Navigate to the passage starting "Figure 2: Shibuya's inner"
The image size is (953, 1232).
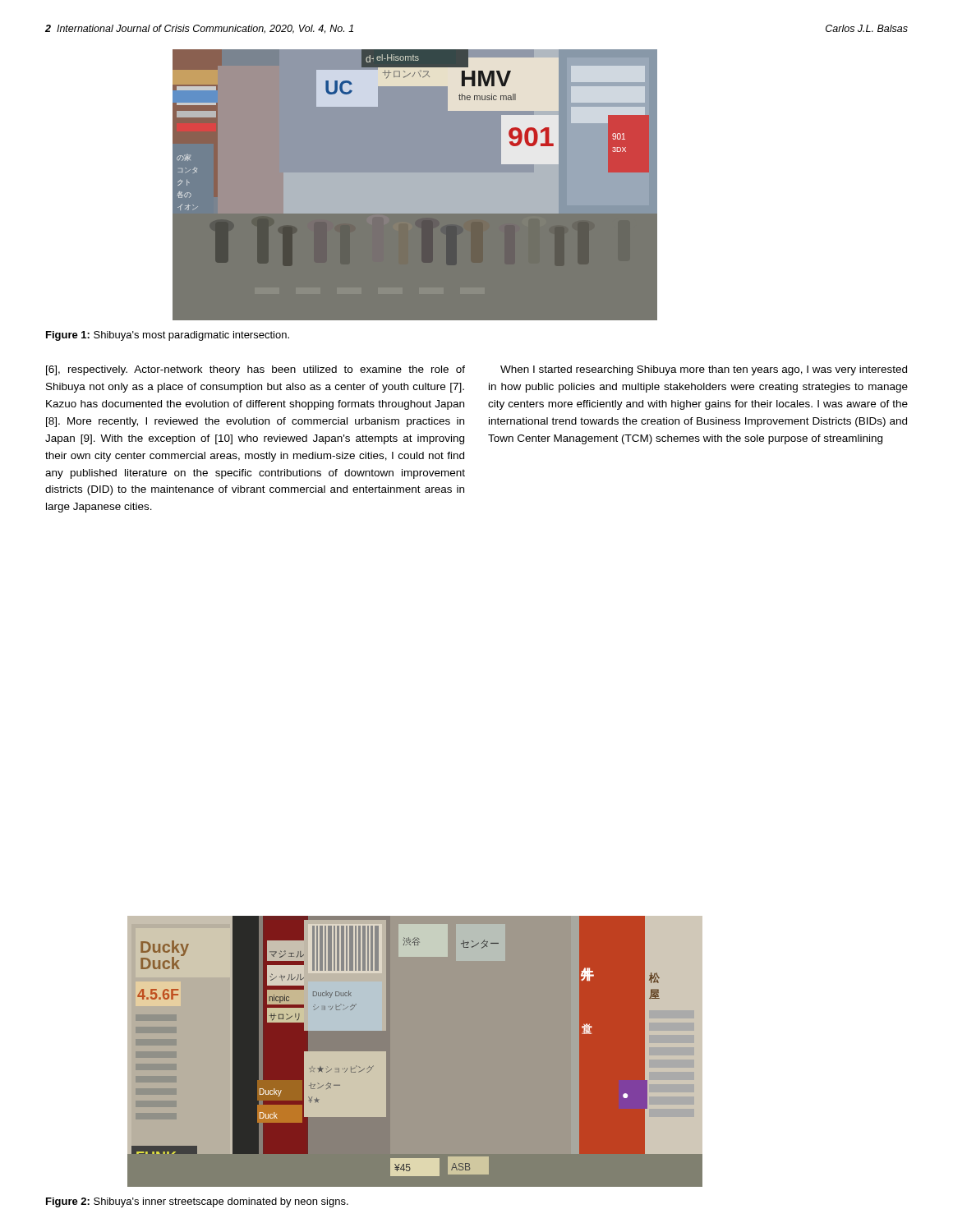[x=197, y=1201]
